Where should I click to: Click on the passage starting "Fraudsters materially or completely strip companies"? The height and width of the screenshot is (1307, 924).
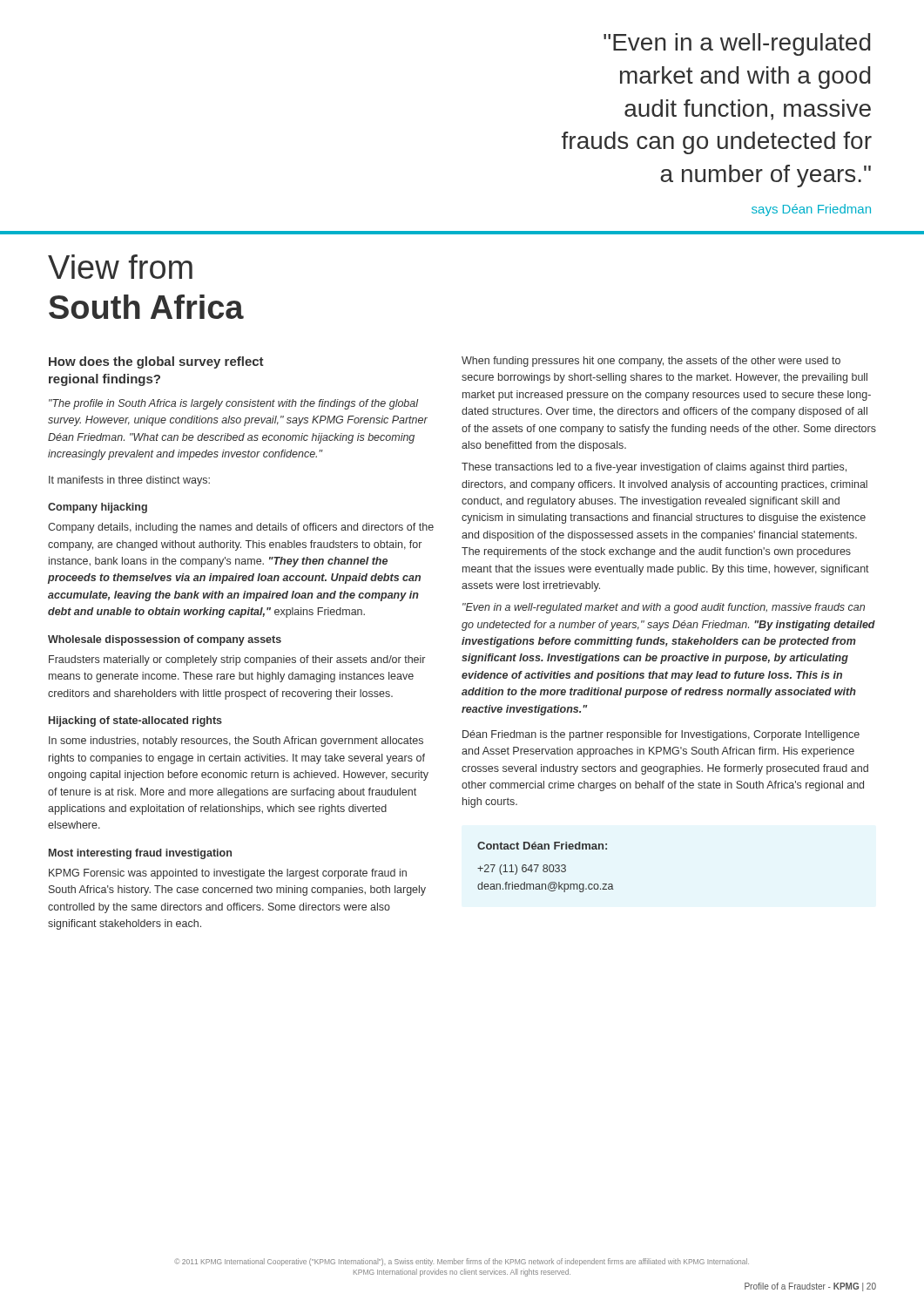(x=237, y=676)
